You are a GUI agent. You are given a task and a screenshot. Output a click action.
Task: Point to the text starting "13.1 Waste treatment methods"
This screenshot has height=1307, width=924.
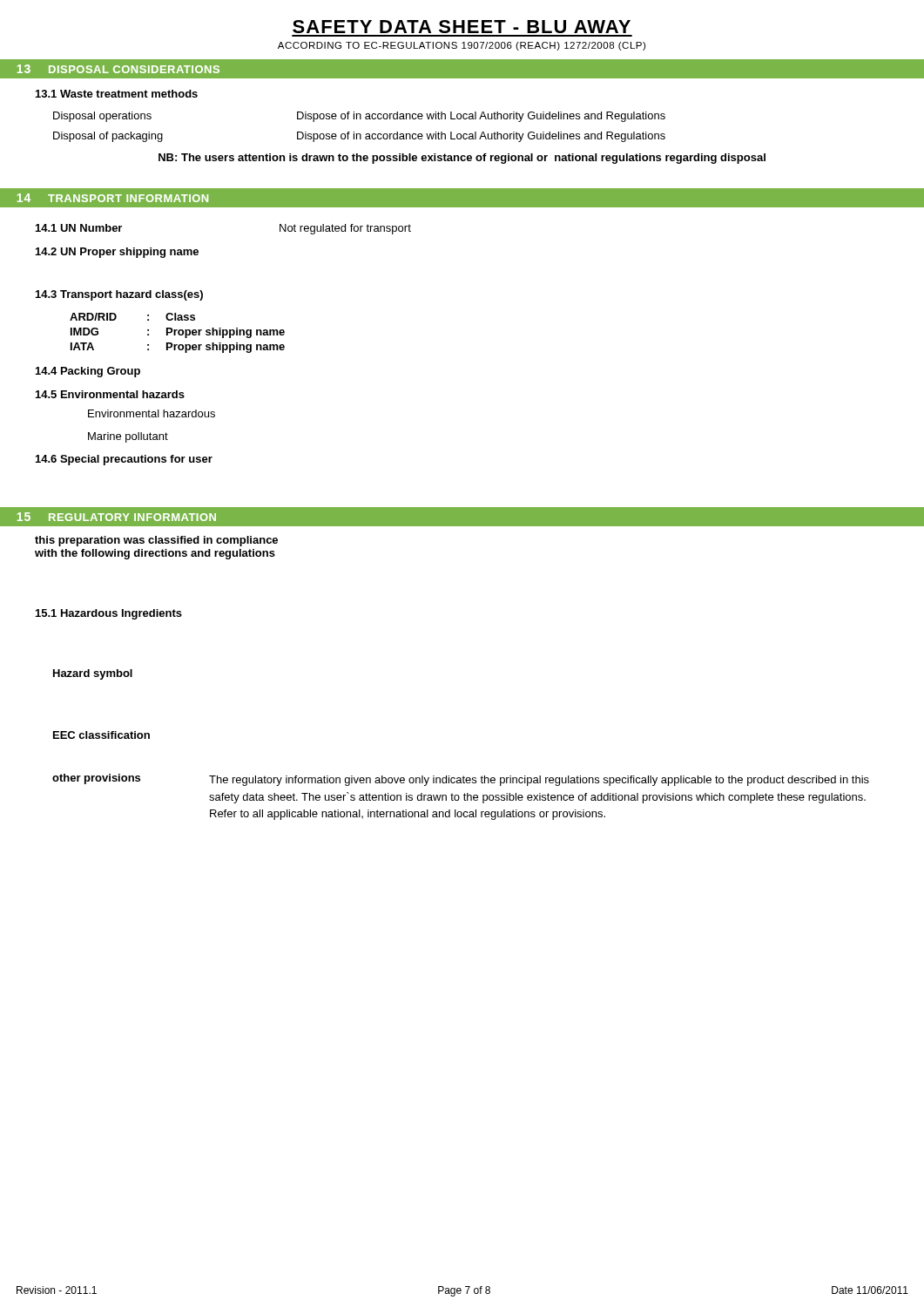116,94
